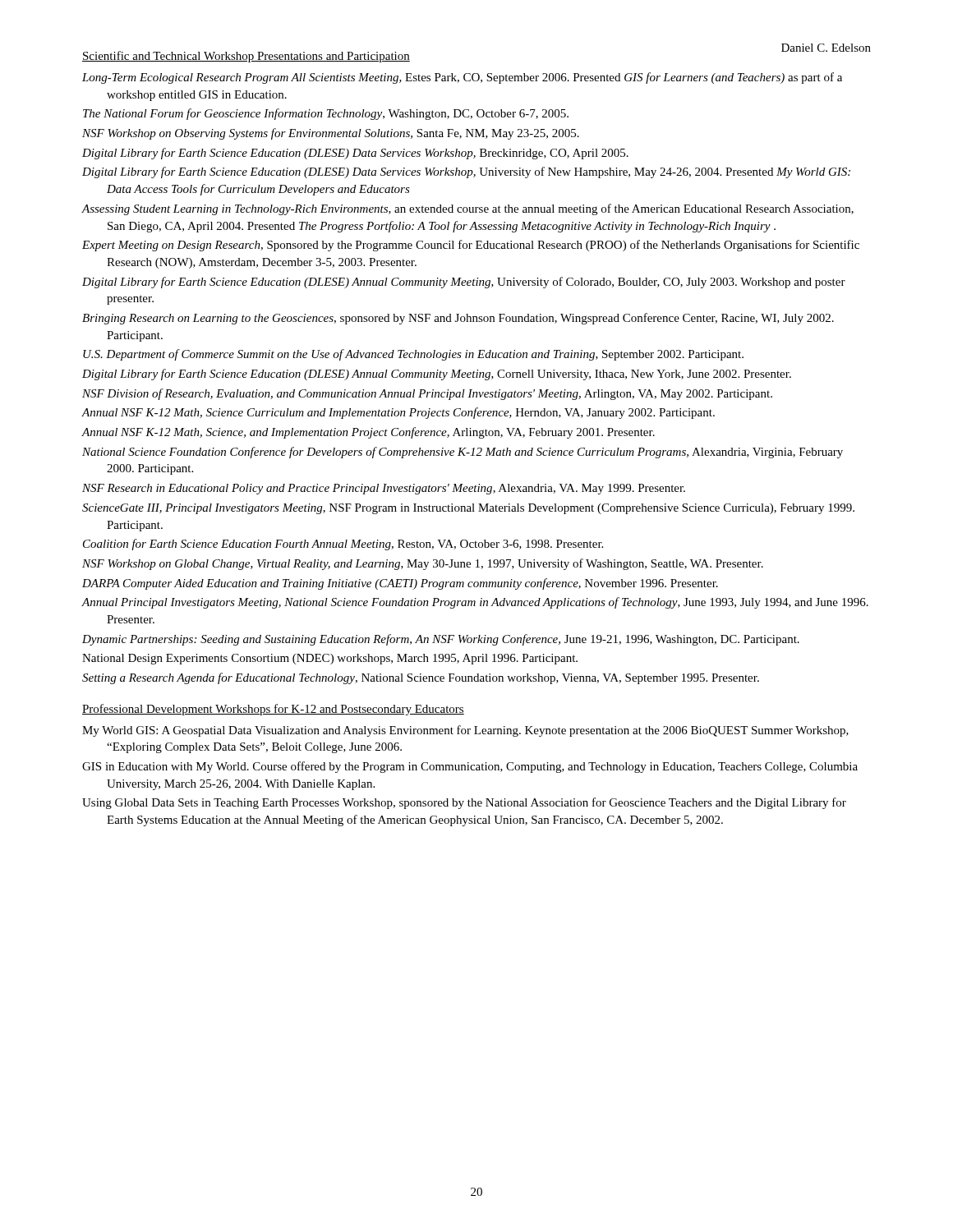953x1232 pixels.
Task: Click on the passage starting "Professional Development Workshops for"
Action: point(273,709)
